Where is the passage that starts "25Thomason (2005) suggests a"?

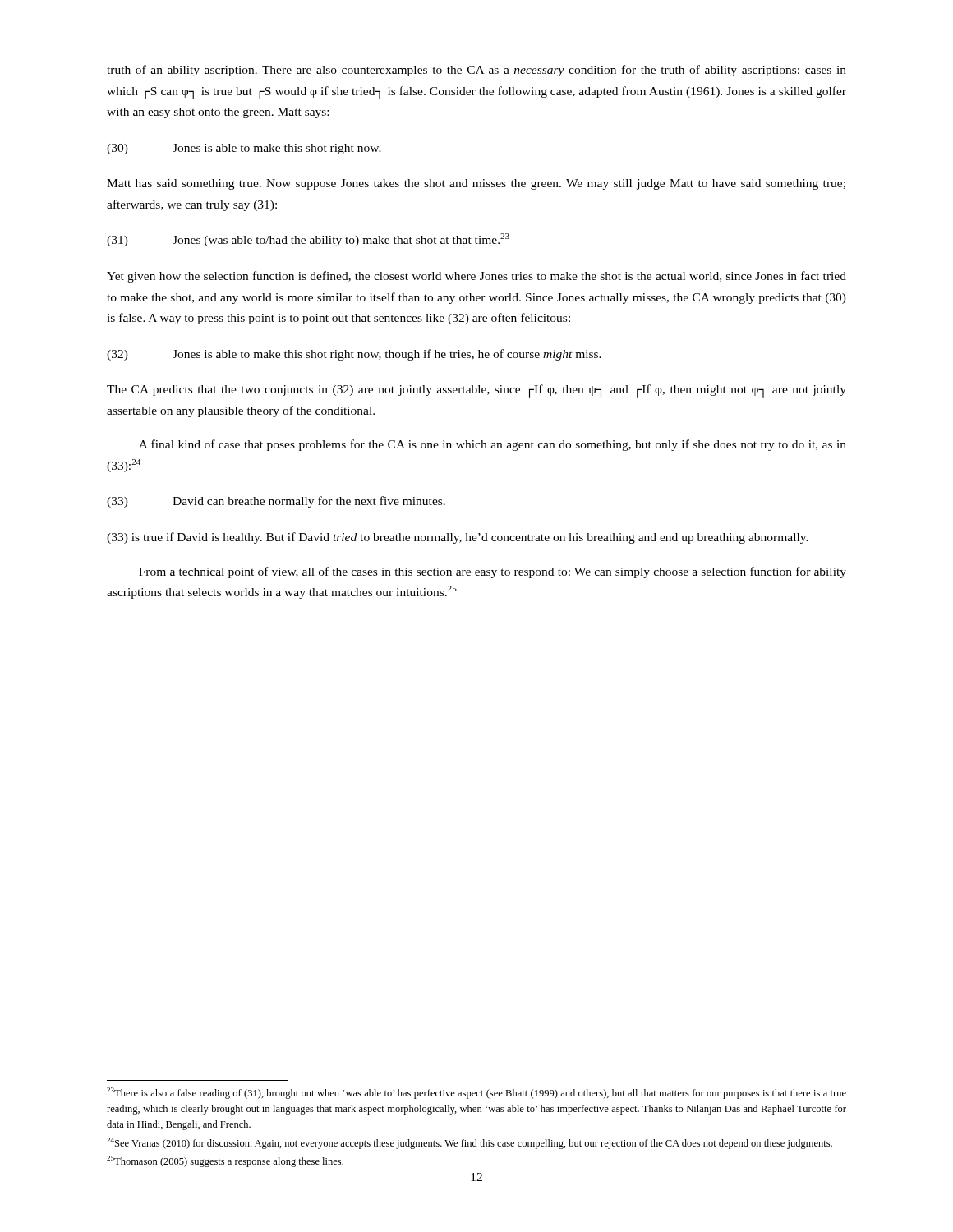click(x=225, y=1161)
